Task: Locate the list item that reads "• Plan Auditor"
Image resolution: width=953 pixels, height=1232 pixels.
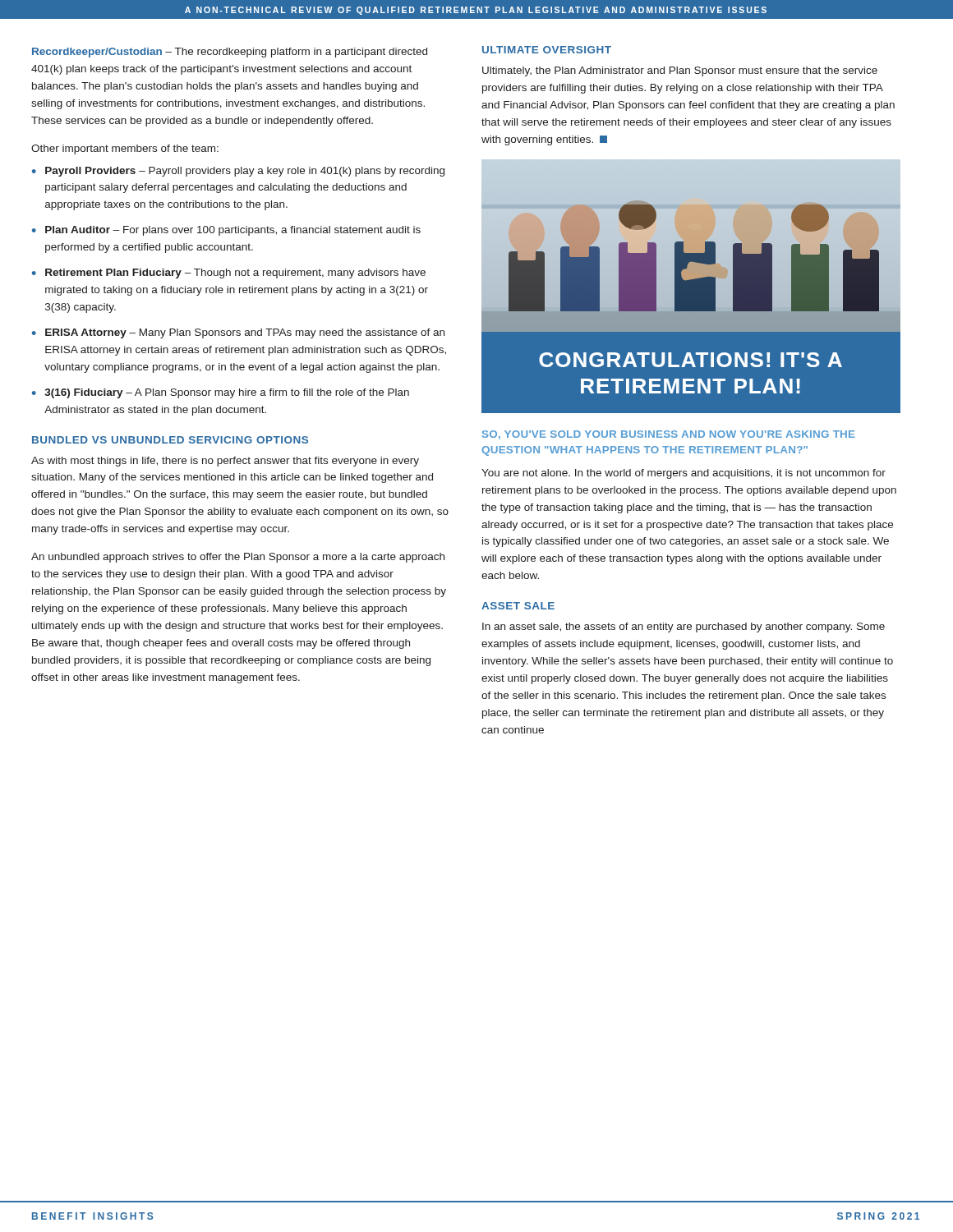Action: click(241, 239)
